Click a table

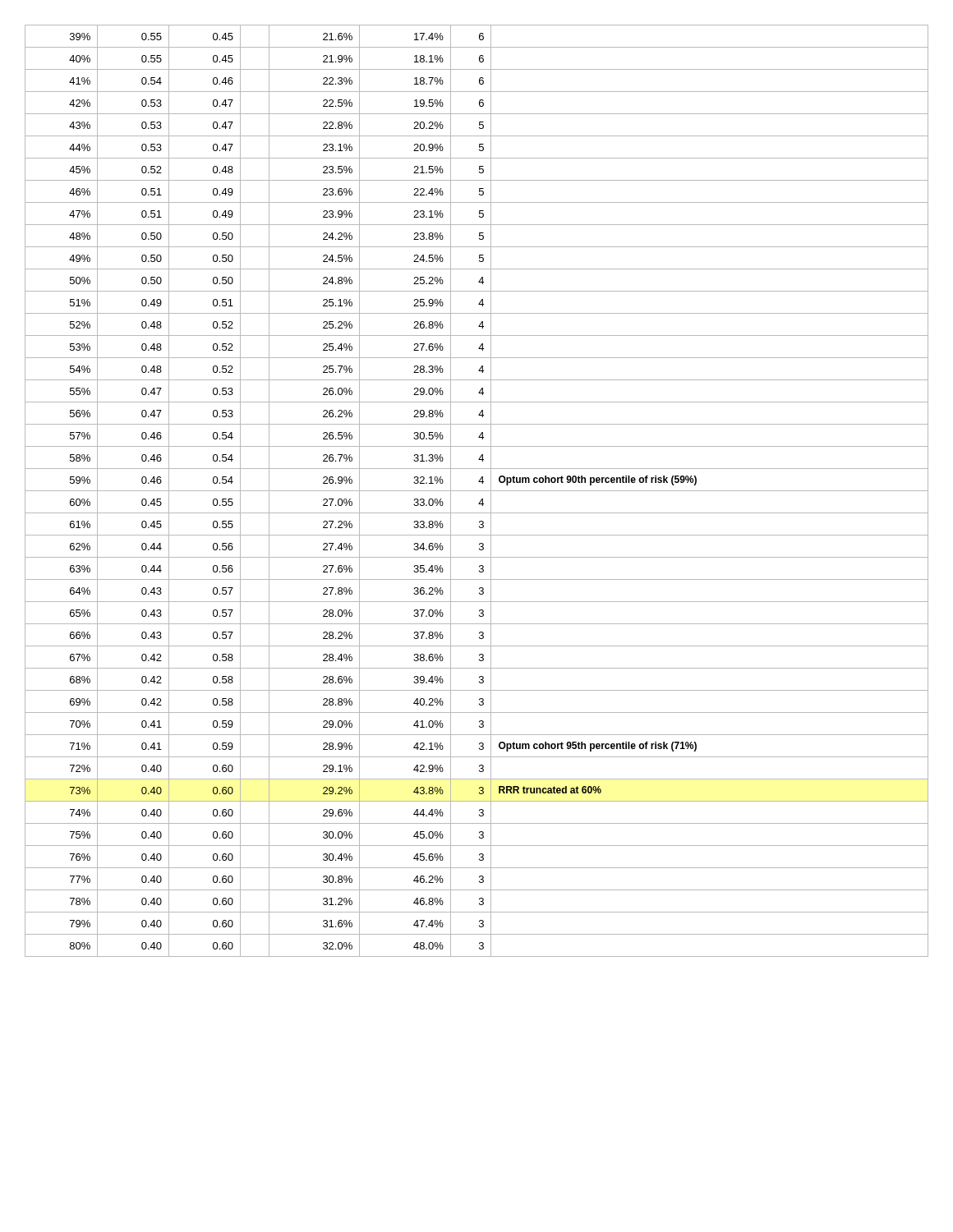coord(476,491)
